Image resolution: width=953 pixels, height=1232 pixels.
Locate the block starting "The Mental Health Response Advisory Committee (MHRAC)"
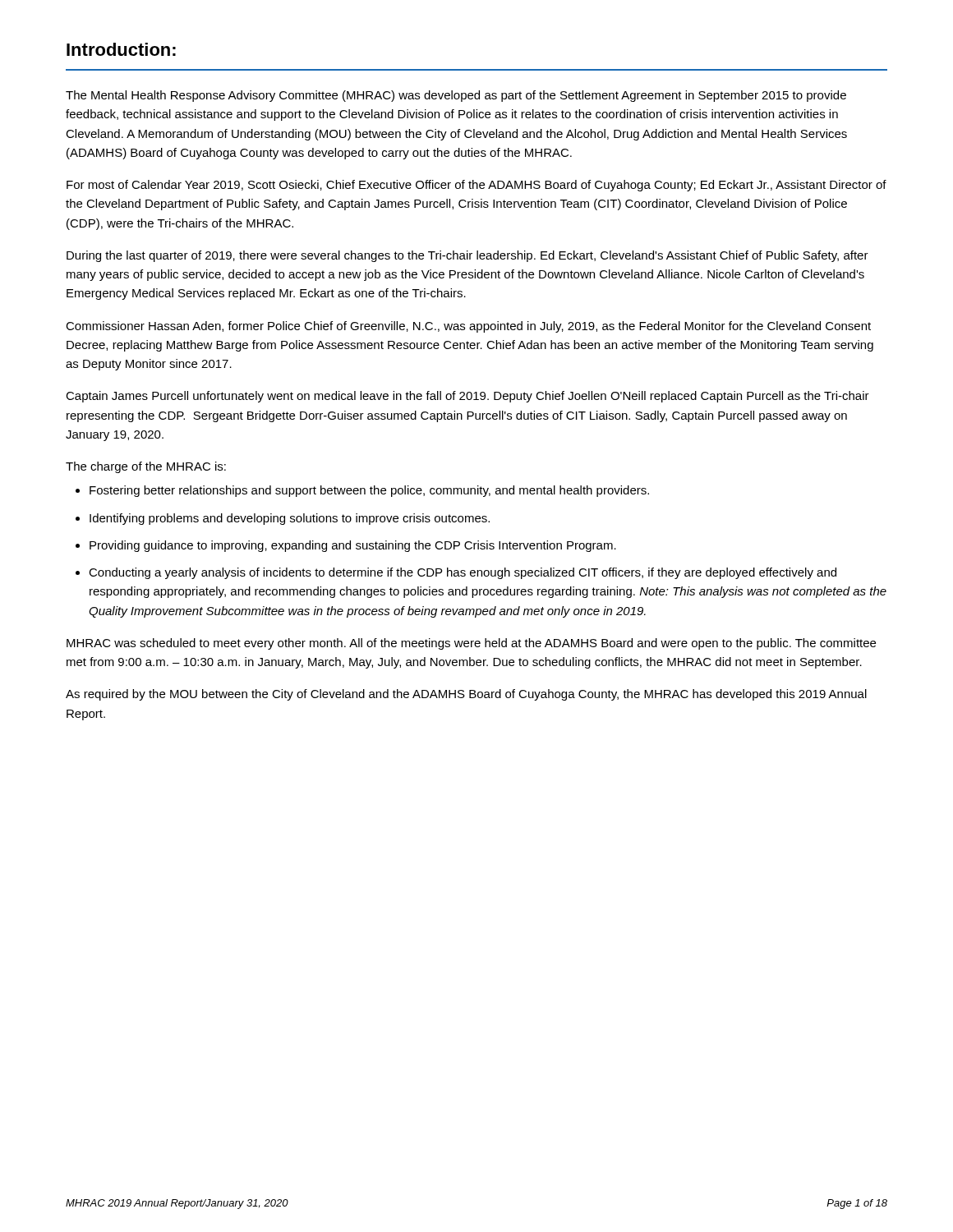click(x=457, y=124)
